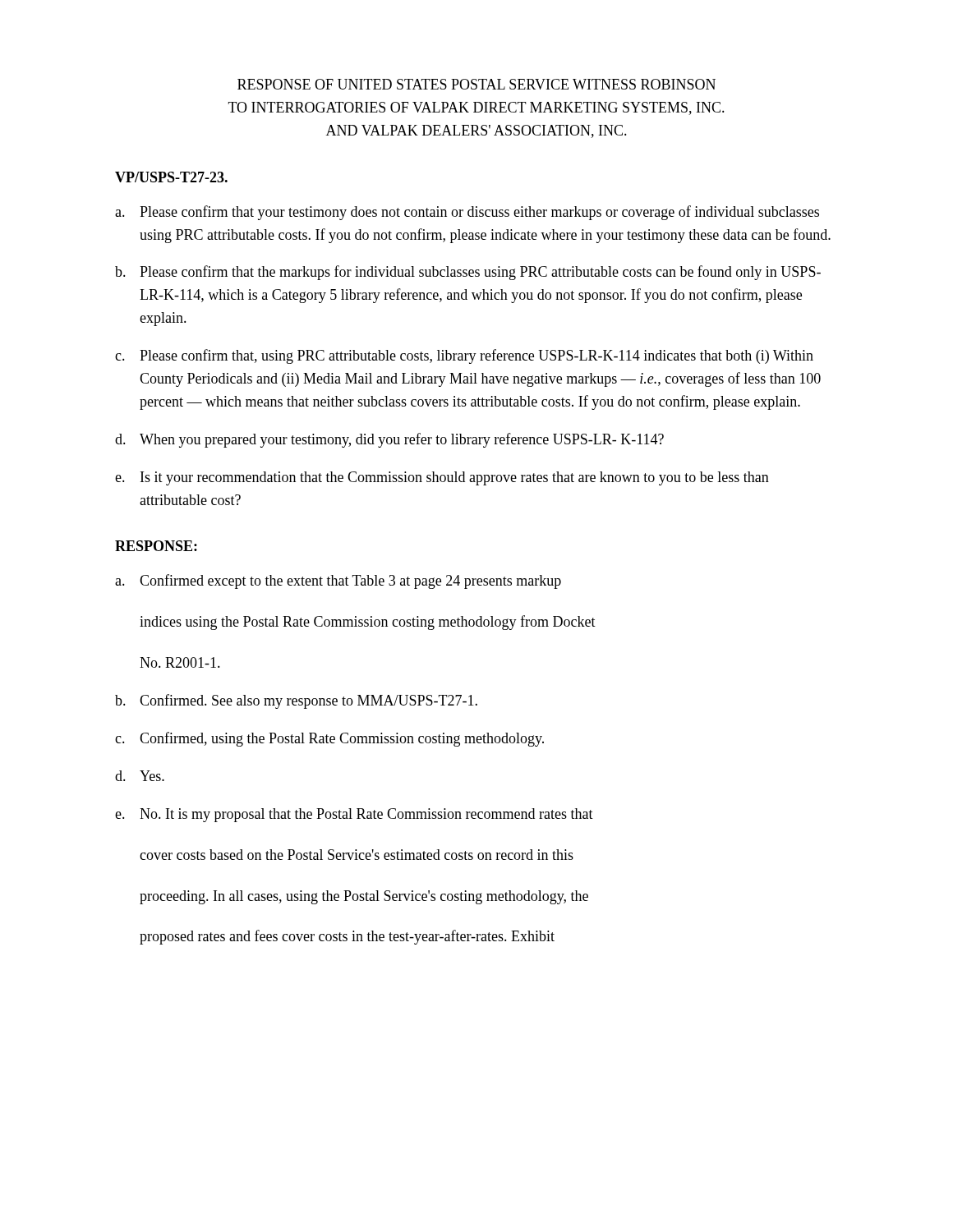Image resolution: width=953 pixels, height=1232 pixels.
Task: Find the element starting "e. Is it your recommendation that"
Action: point(476,489)
